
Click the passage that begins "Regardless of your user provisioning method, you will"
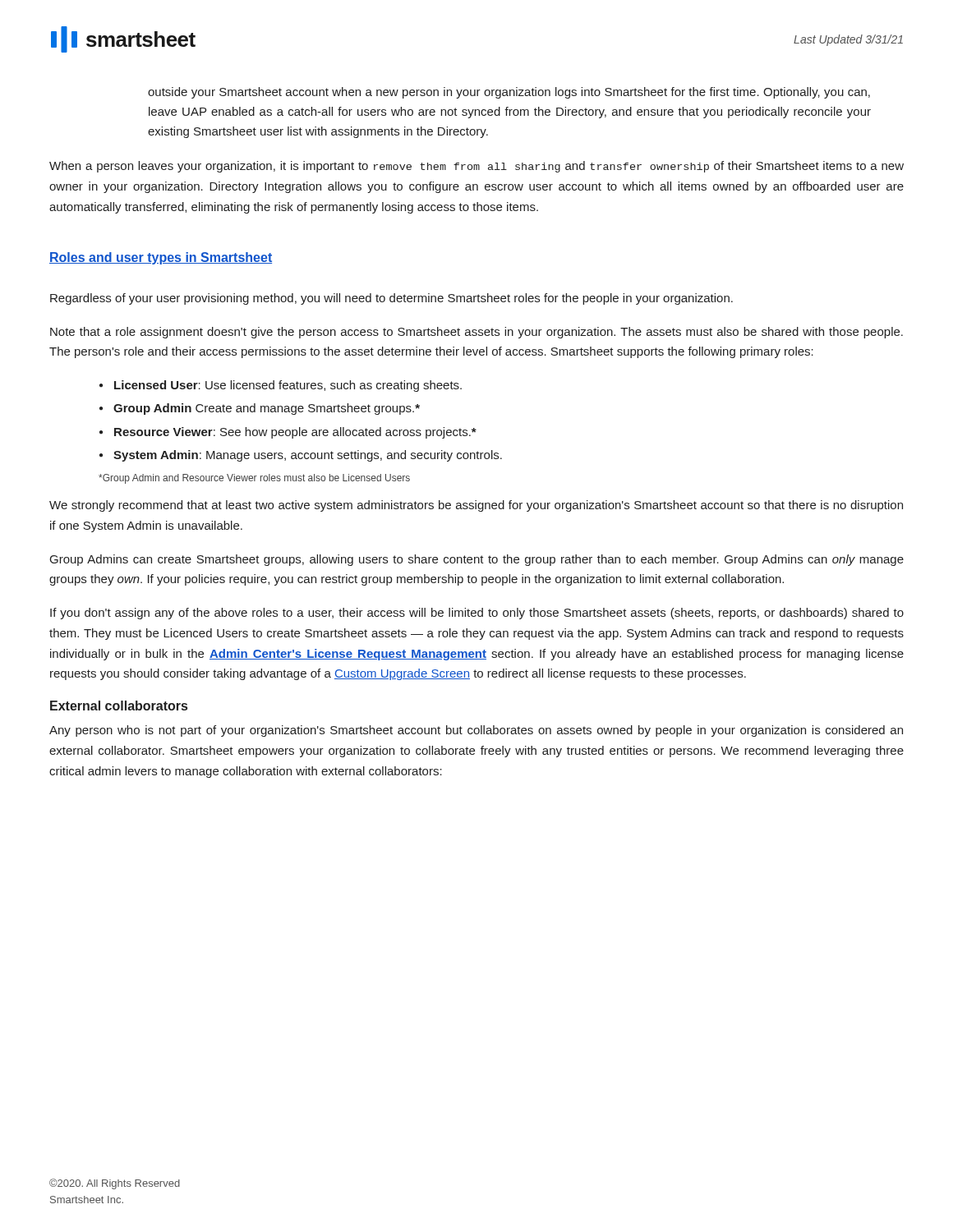[391, 298]
